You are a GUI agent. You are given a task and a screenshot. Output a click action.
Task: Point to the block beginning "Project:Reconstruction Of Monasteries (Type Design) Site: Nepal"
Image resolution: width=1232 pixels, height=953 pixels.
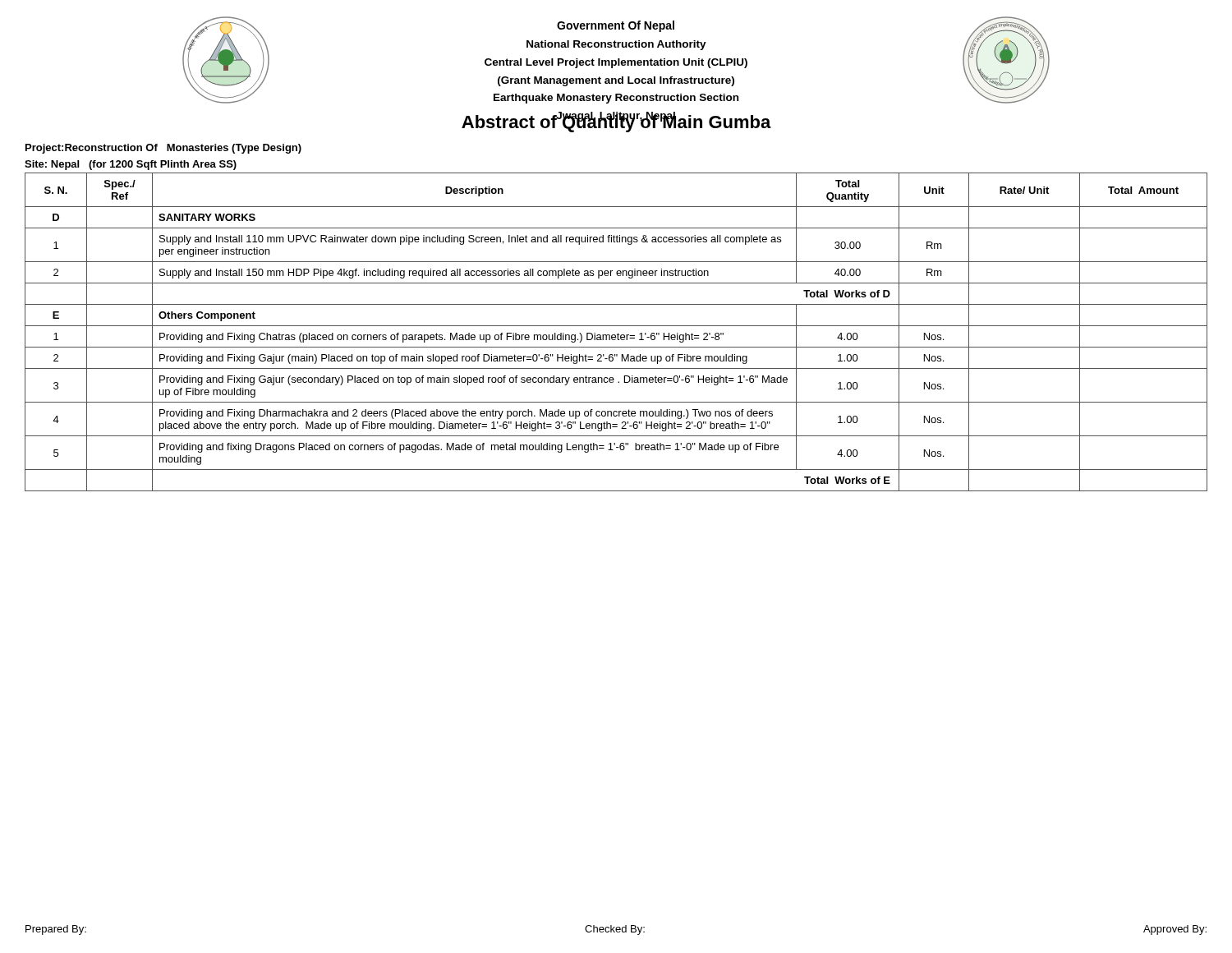[163, 155]
